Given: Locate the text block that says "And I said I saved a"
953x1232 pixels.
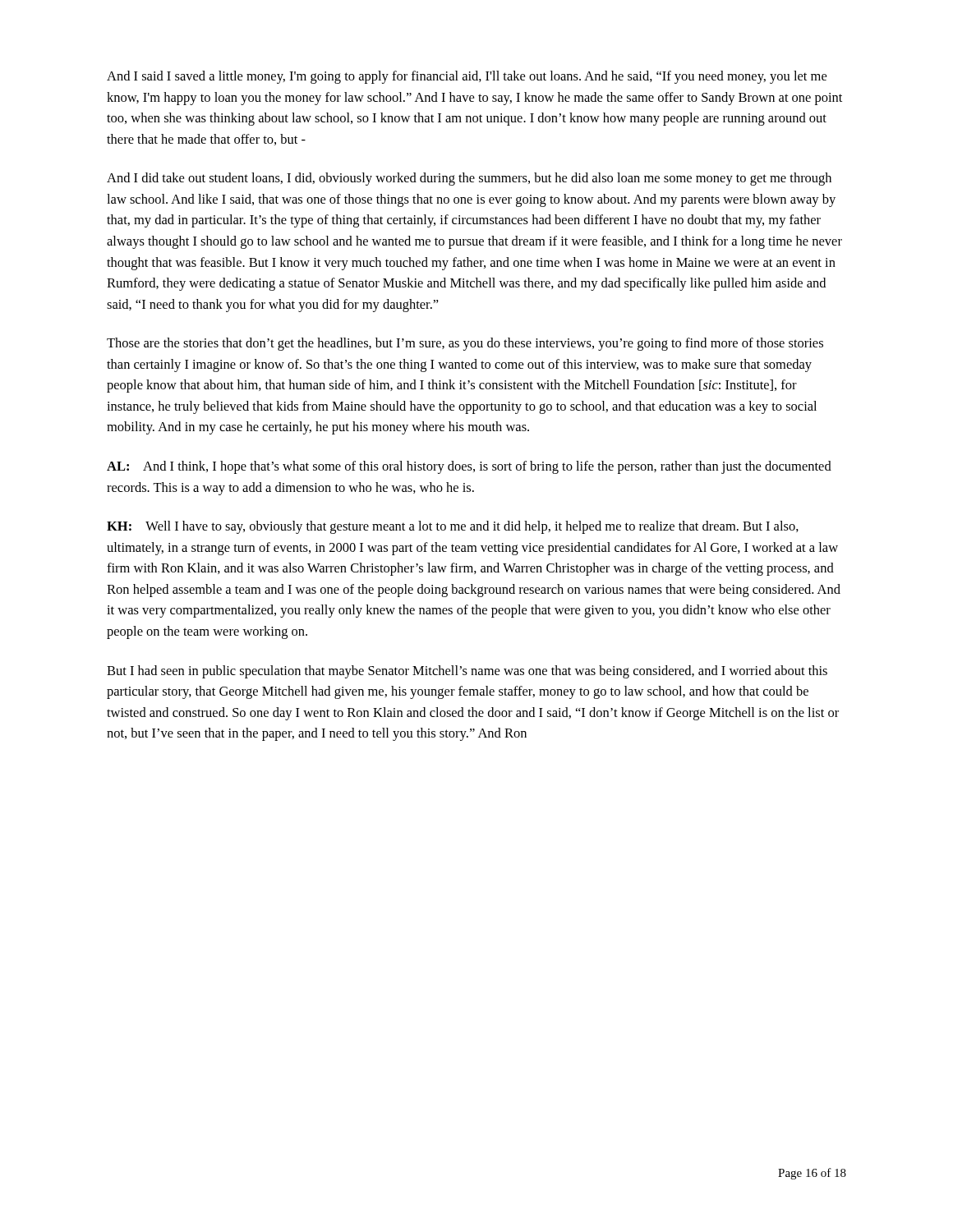Looking at the screenshot, I should click(475, 107).
